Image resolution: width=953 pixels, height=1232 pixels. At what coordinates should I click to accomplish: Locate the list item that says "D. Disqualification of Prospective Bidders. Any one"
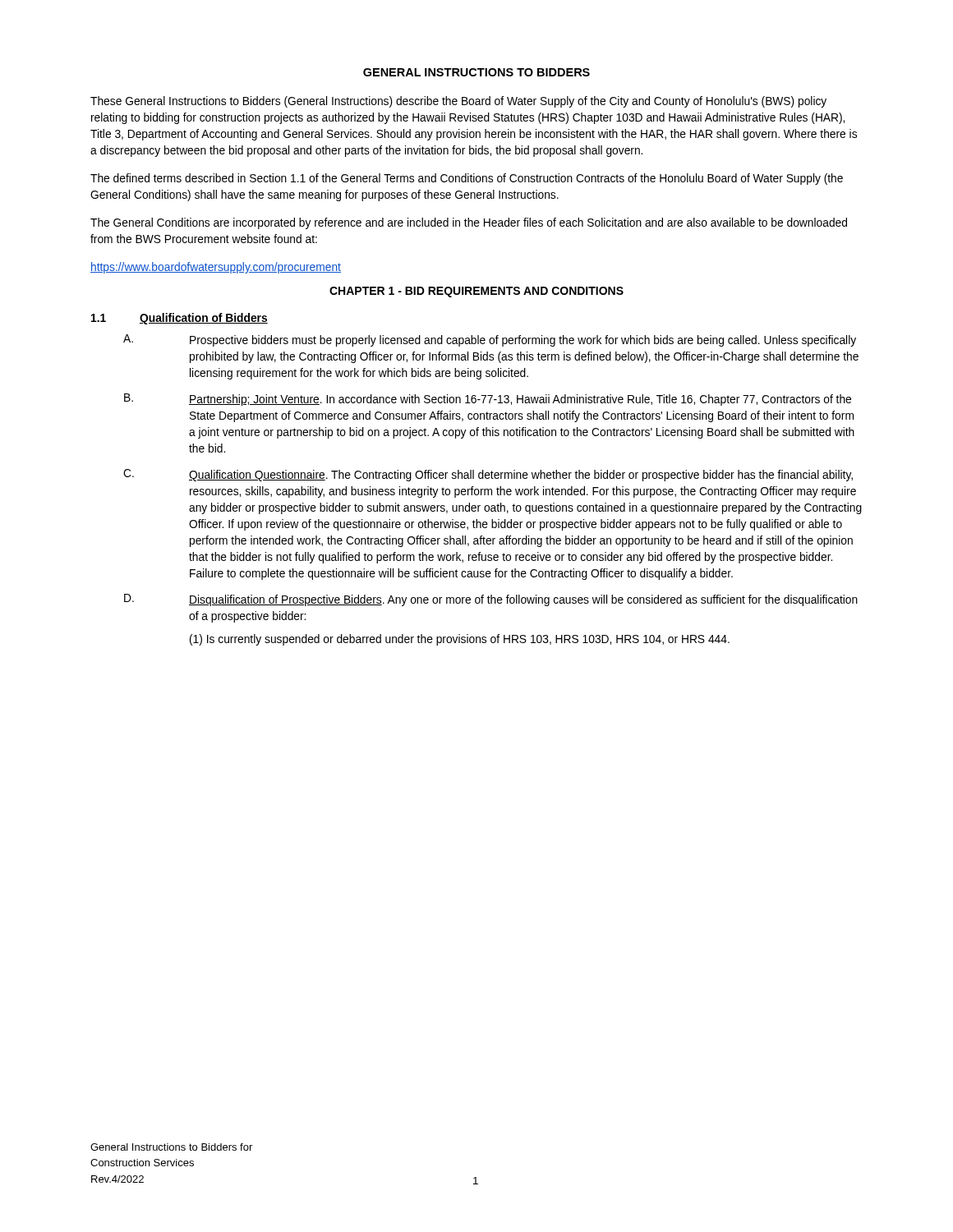[491, 600]
